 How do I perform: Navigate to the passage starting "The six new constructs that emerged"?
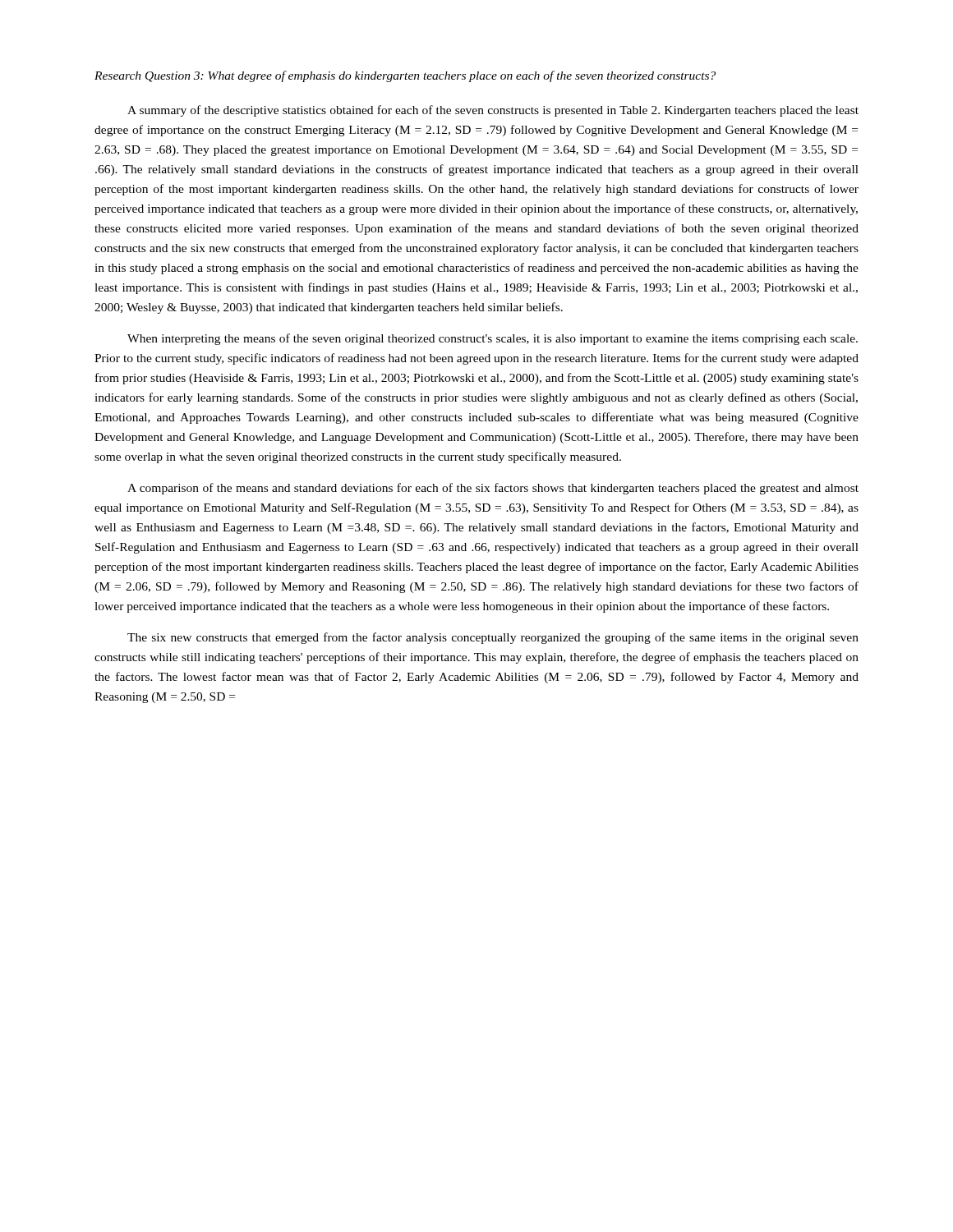coord(476,667)
